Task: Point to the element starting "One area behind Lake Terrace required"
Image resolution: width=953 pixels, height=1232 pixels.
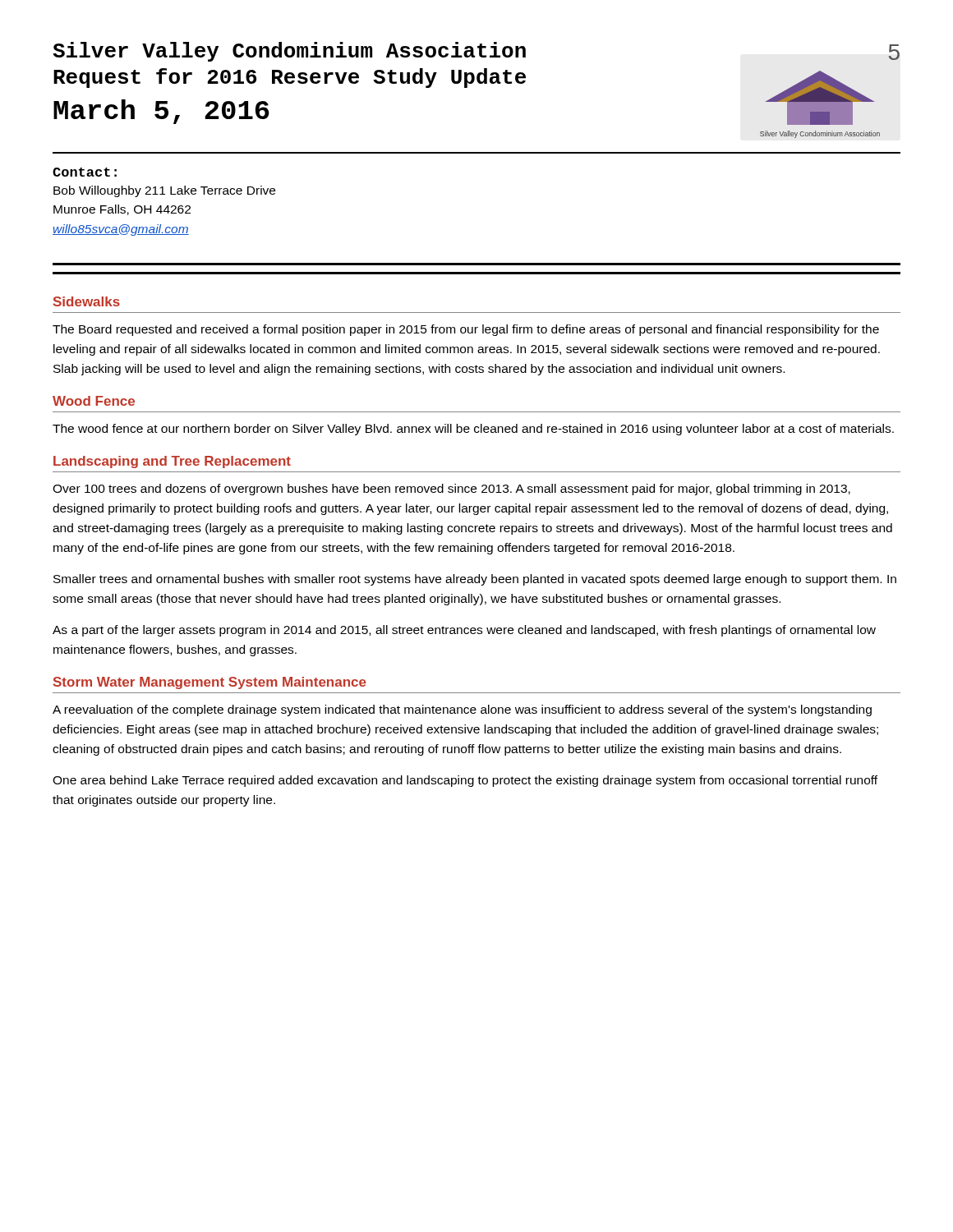Action: point(465,790)
